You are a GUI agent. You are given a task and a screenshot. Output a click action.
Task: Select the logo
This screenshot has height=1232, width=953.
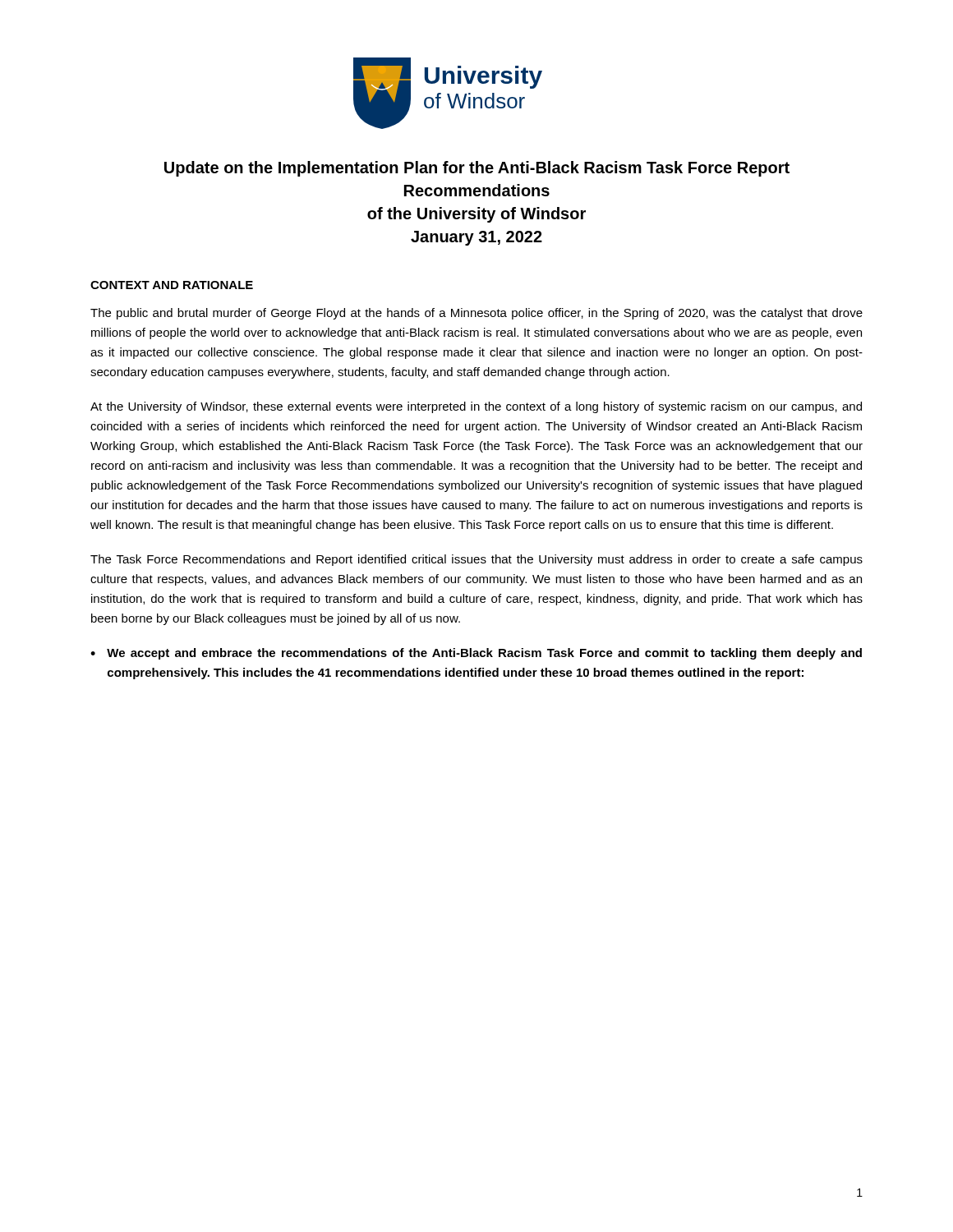pyautogui.click(x=476, y=90)
